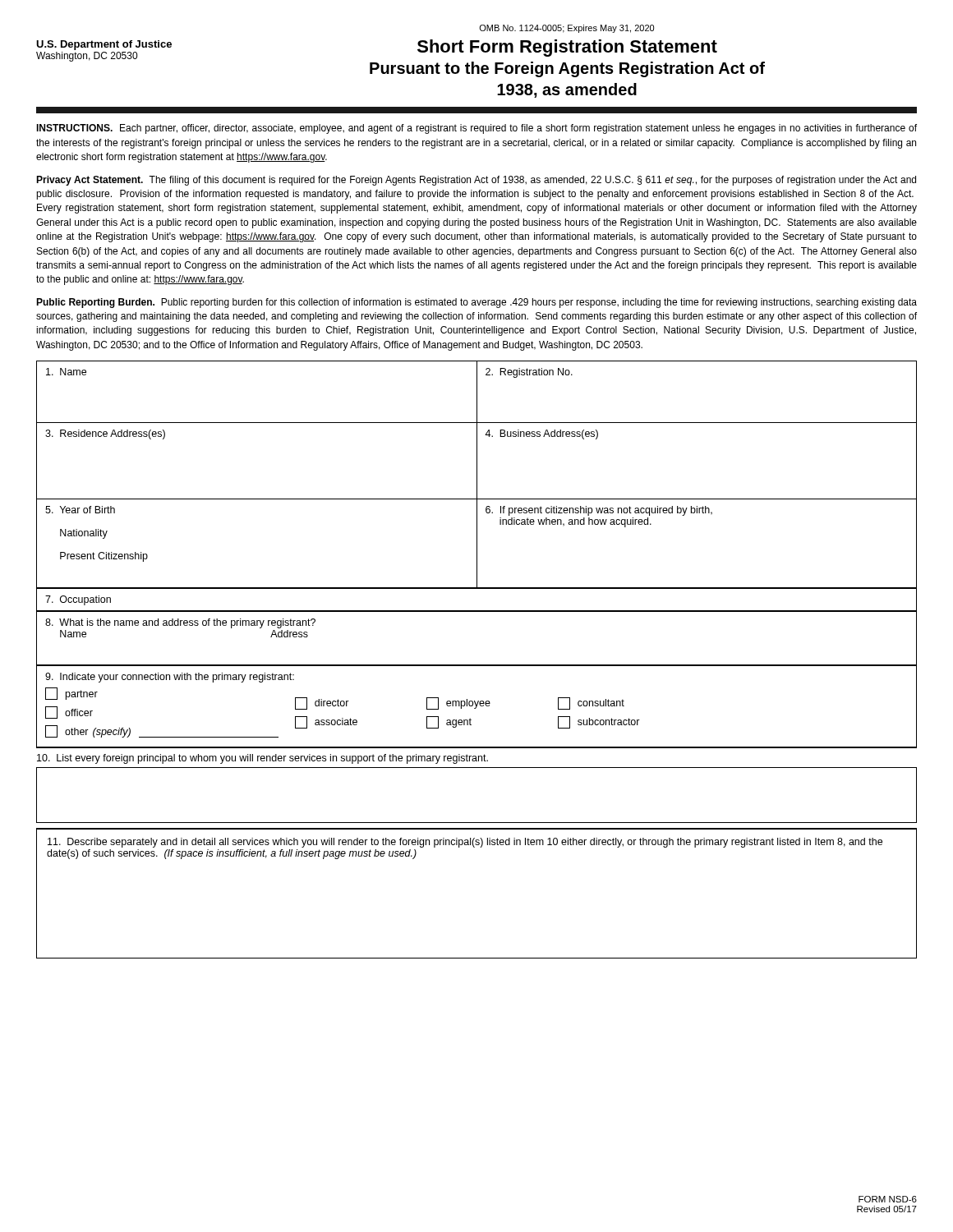Screen dimensions: 1232x953
Task: Locate the text block with the text "INSTRUCTIONS. Each partner, officer, director, associate, employee,"
Action: pyautogui.click(x=476, y=143)
